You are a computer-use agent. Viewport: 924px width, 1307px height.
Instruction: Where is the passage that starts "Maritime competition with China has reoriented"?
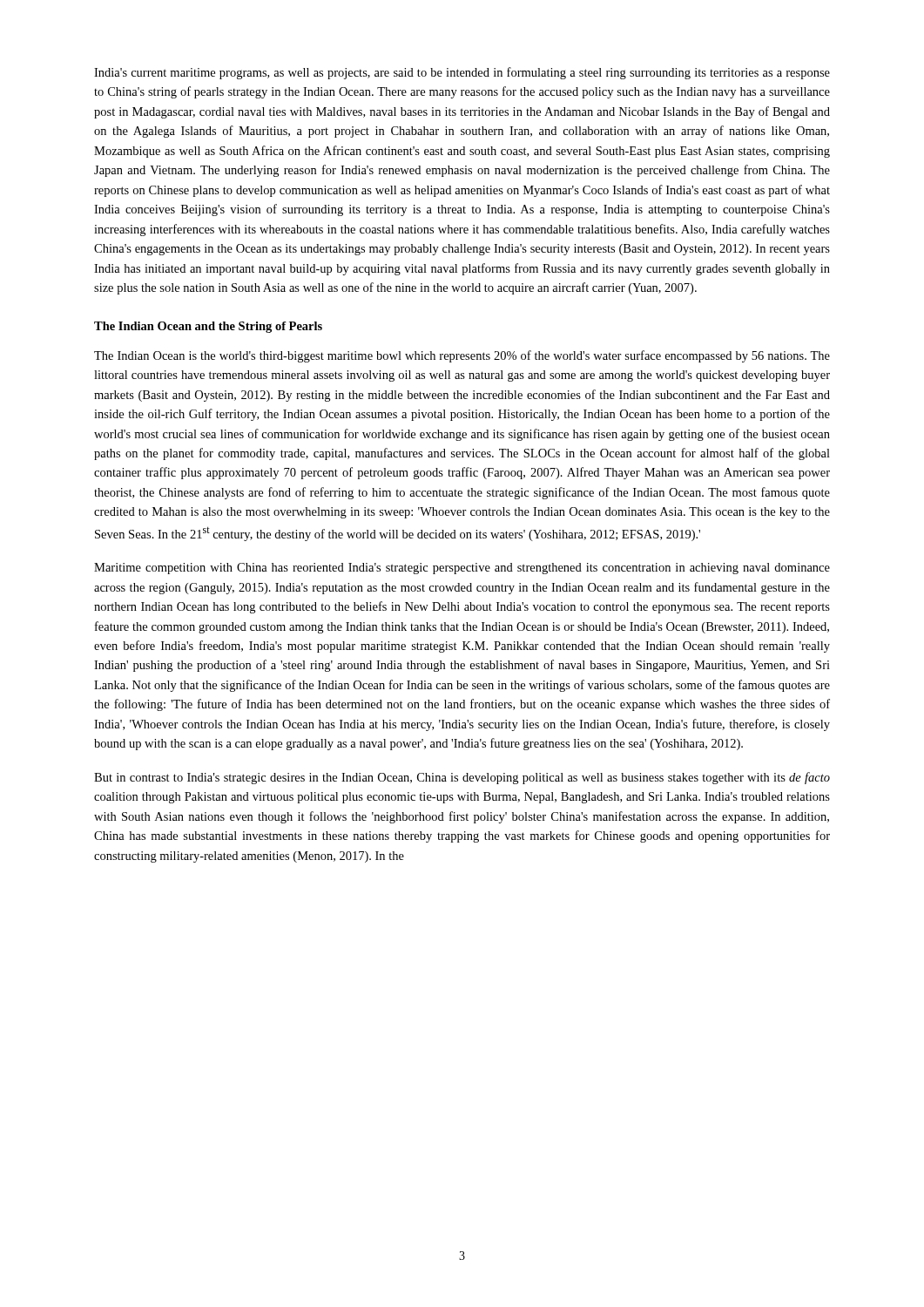pyautogui.click(x=462, y=655)
